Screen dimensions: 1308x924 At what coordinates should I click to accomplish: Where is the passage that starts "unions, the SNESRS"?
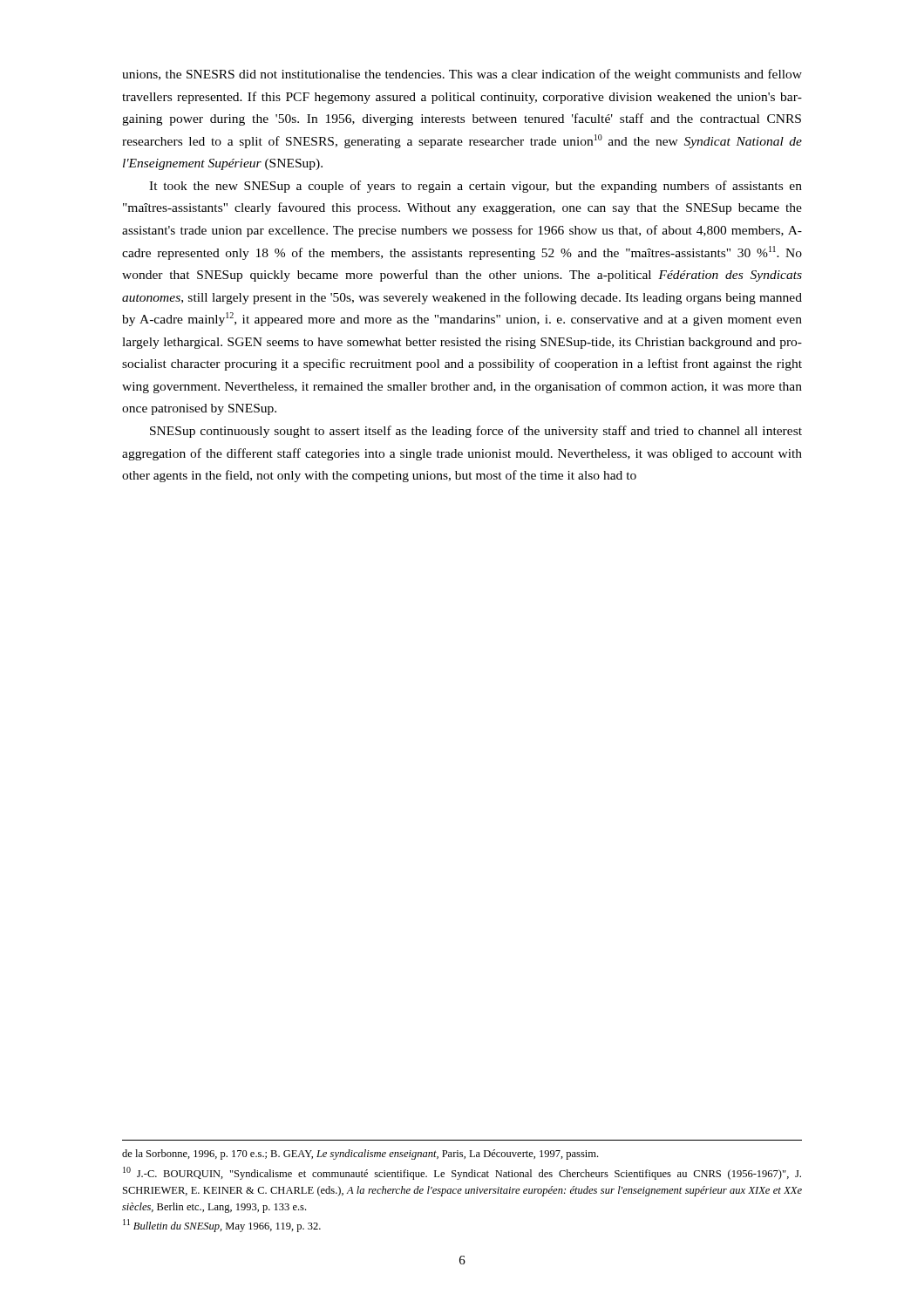pos(462,119)
